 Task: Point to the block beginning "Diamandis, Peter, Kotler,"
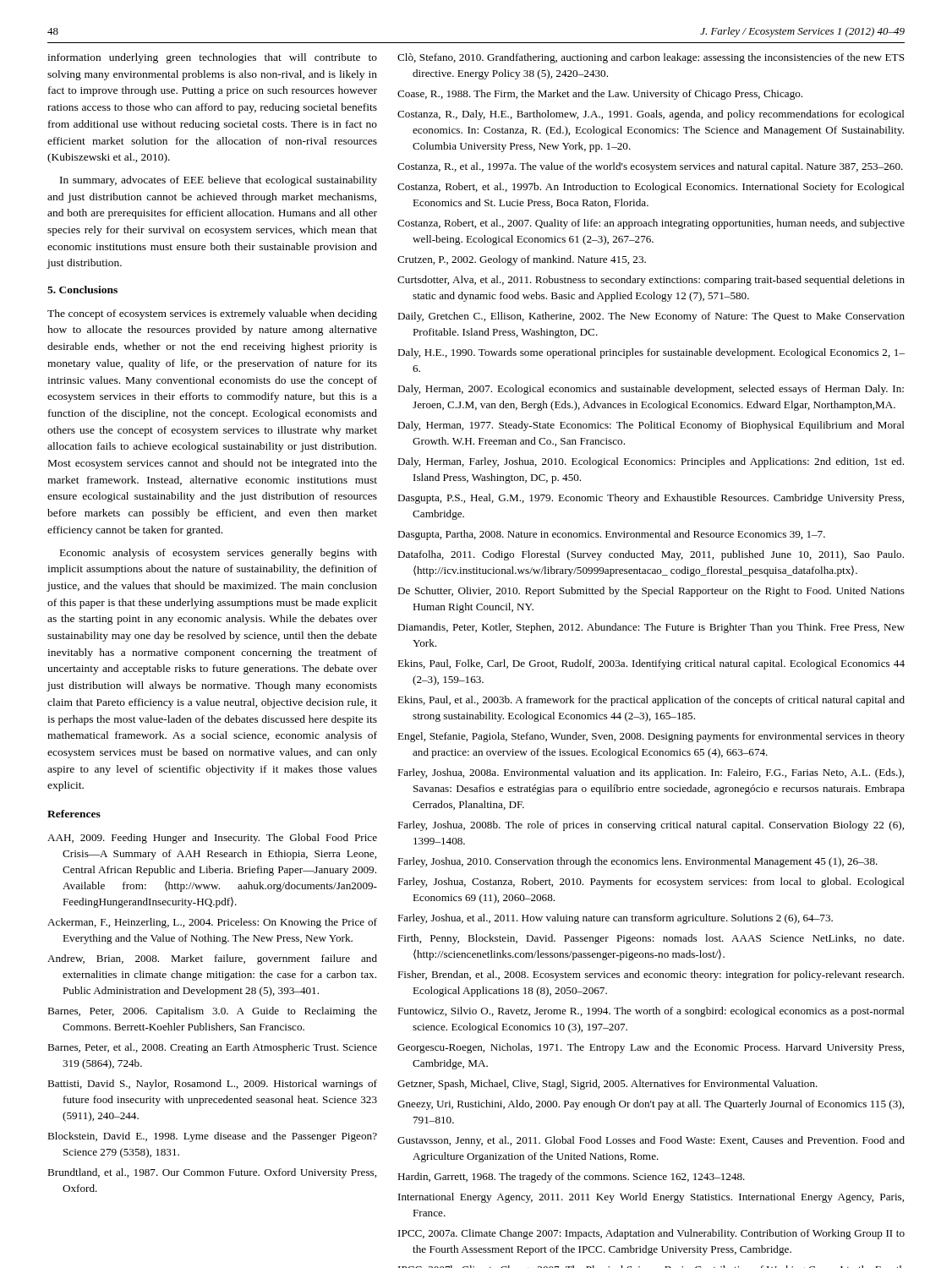tap(651, 635)
